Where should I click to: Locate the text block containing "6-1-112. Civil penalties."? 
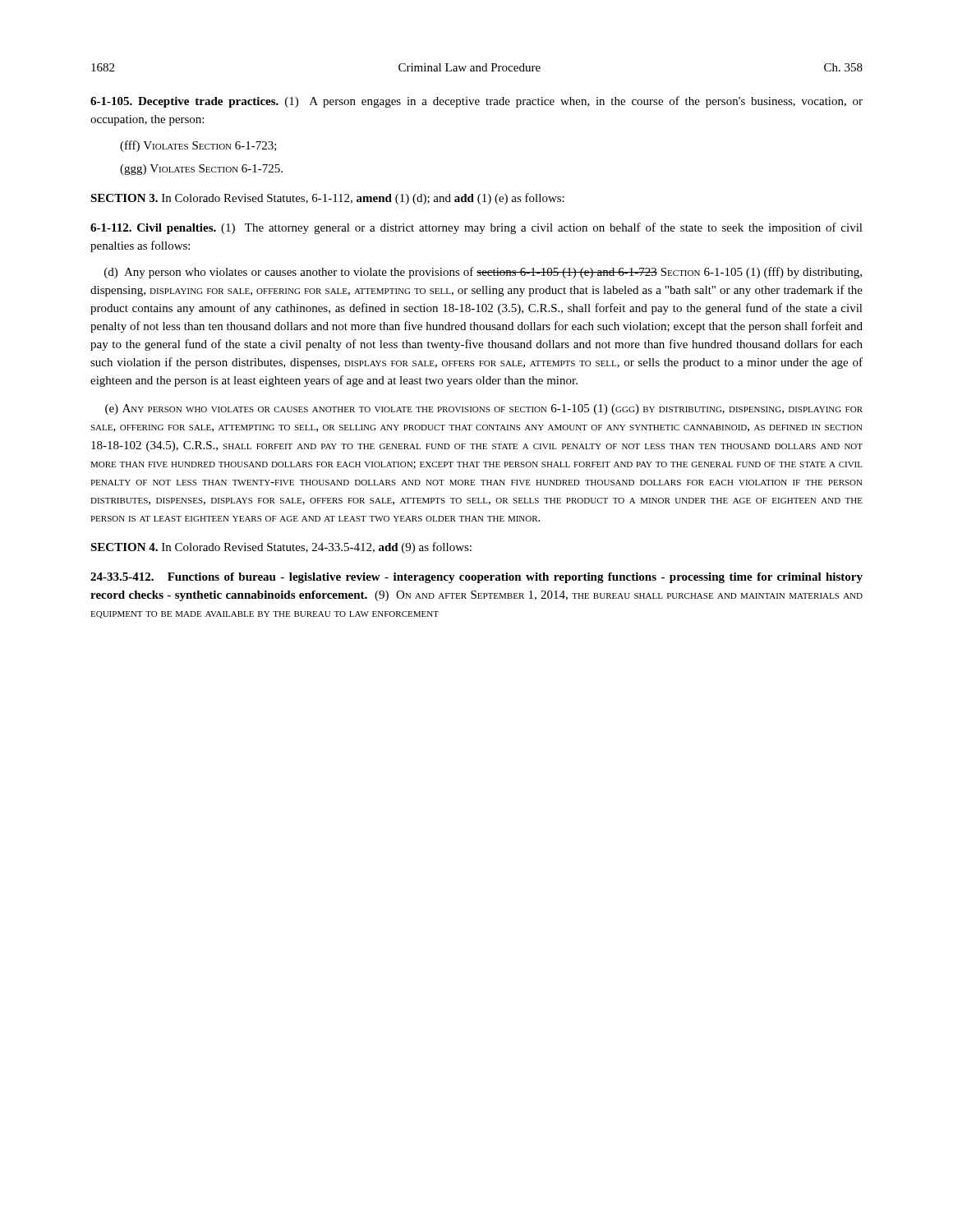[476, 237]
